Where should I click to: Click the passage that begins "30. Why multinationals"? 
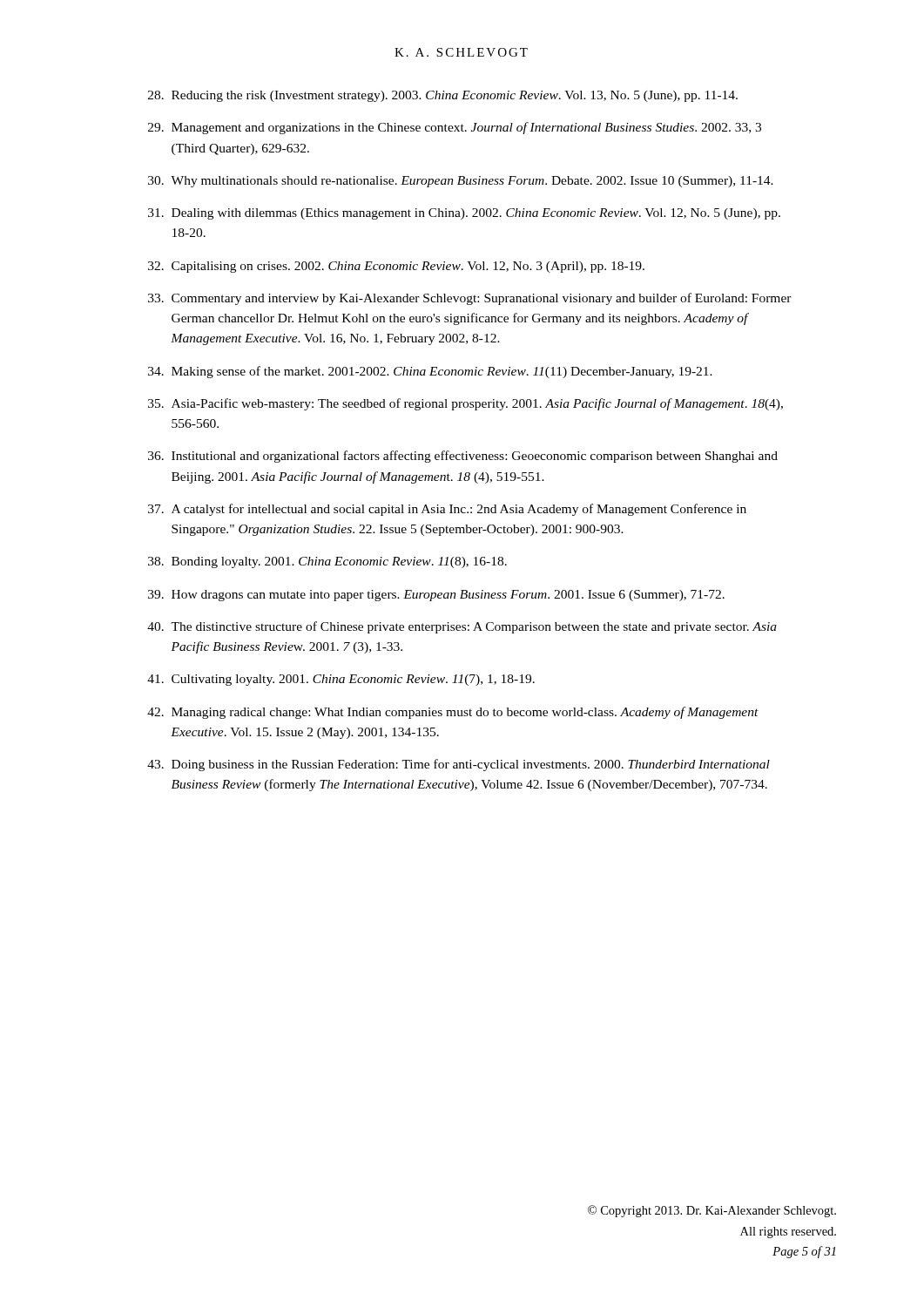click(462, 180)
